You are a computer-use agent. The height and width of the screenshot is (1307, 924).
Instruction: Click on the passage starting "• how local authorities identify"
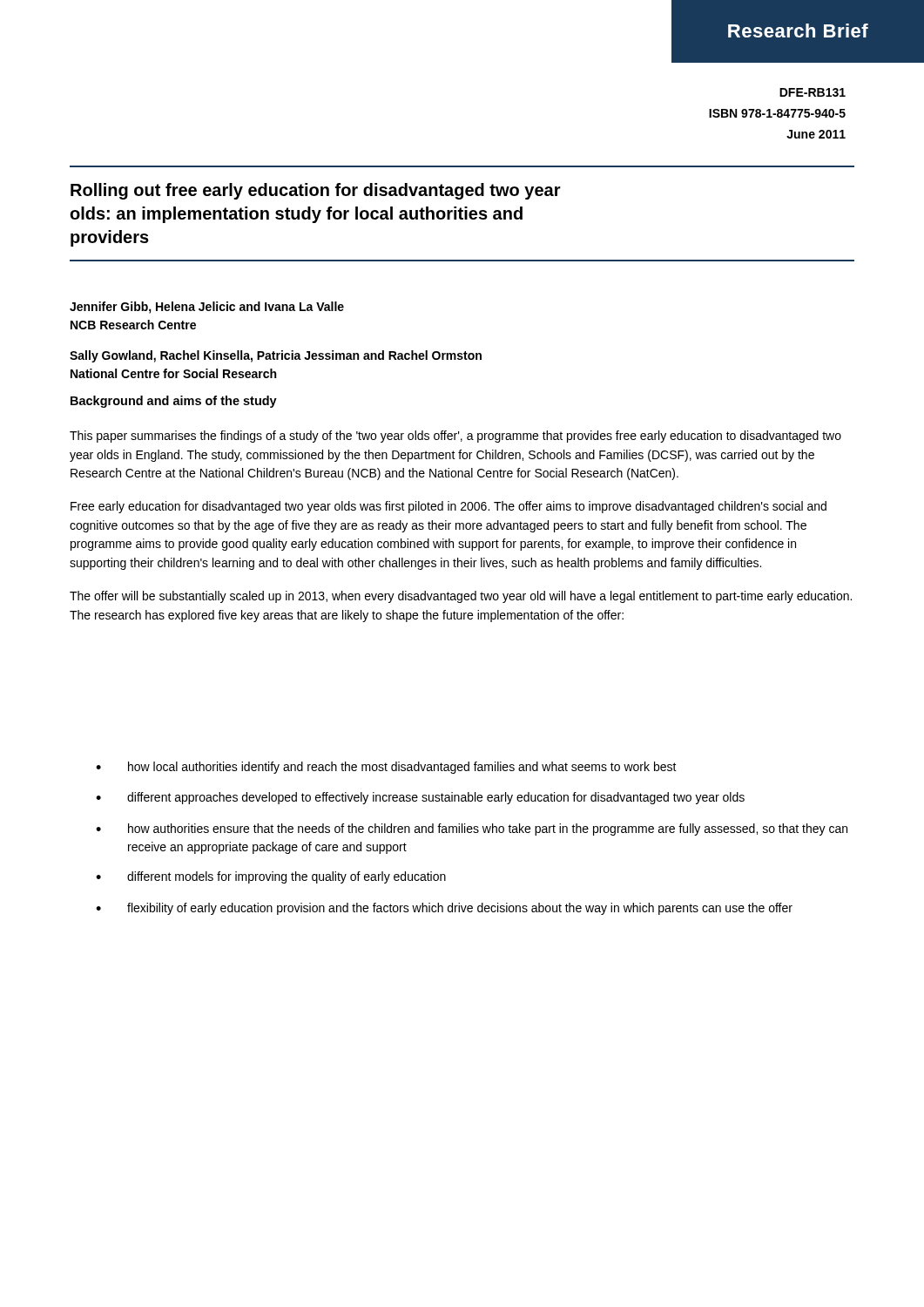pyautogui.click(x=475, y=768)
